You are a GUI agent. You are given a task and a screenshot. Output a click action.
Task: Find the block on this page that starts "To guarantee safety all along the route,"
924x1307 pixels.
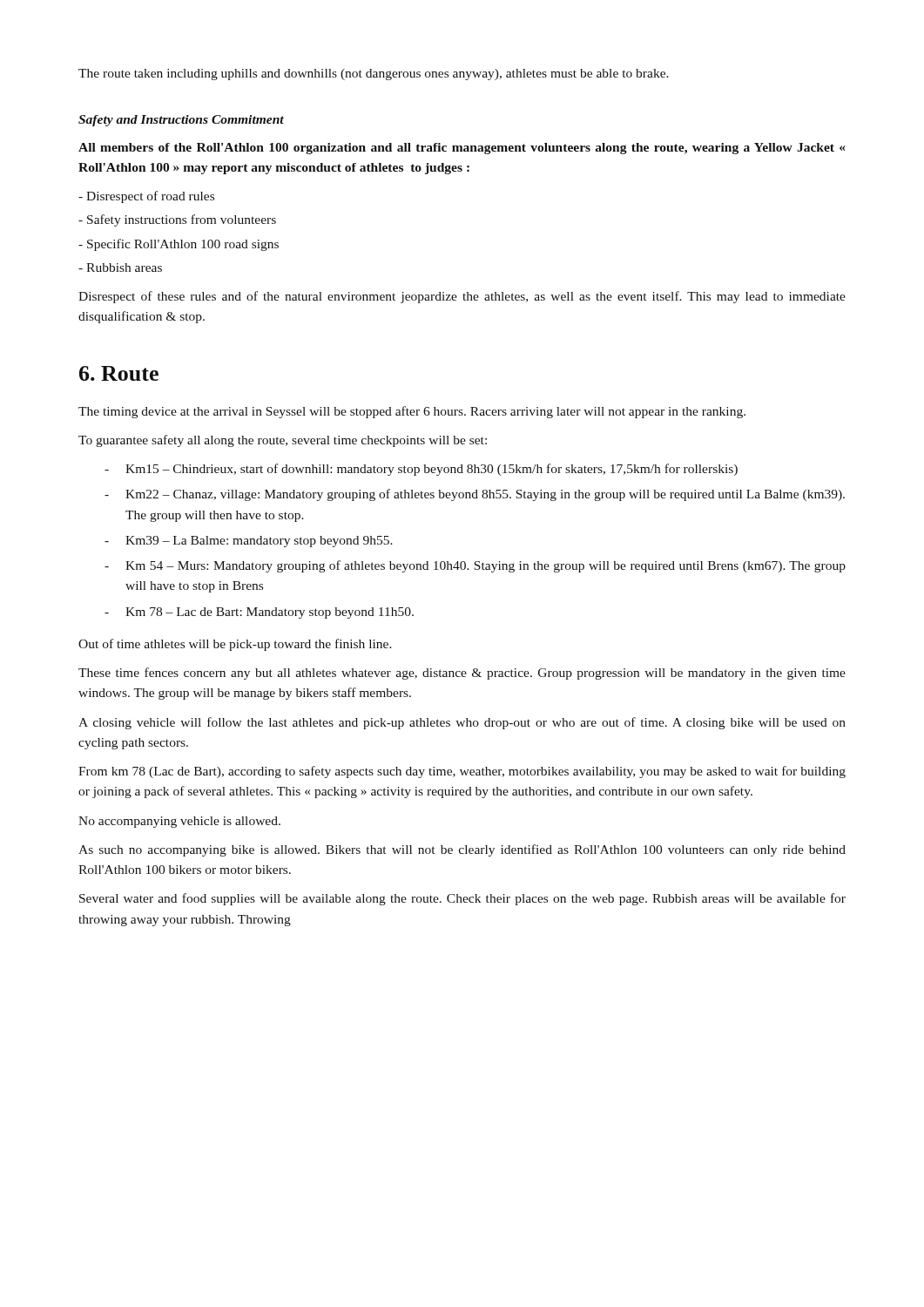pos(283,439)
